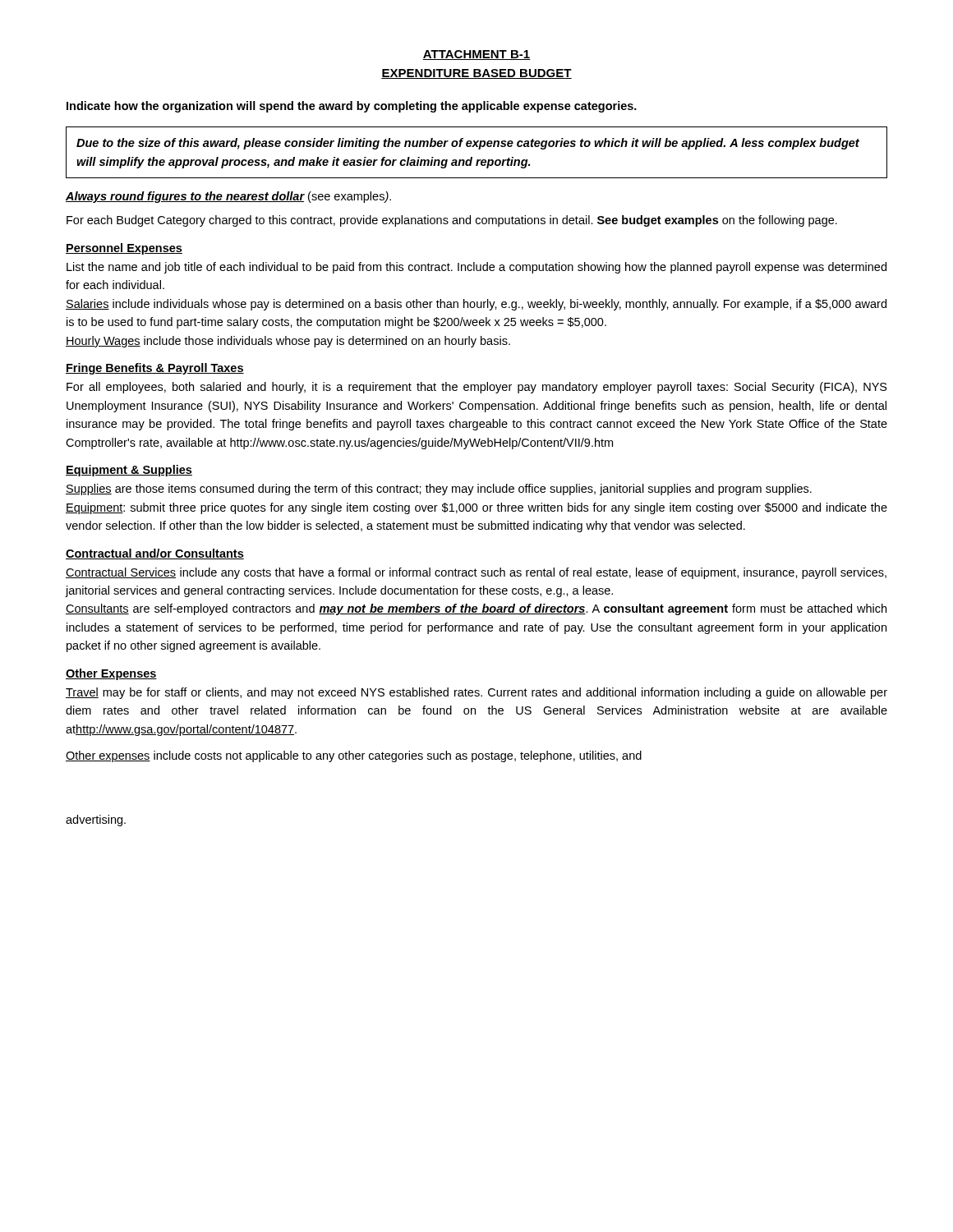
Task: Select the text block that says "Indicate how the organization will spend"
Action: click(351, 106)
